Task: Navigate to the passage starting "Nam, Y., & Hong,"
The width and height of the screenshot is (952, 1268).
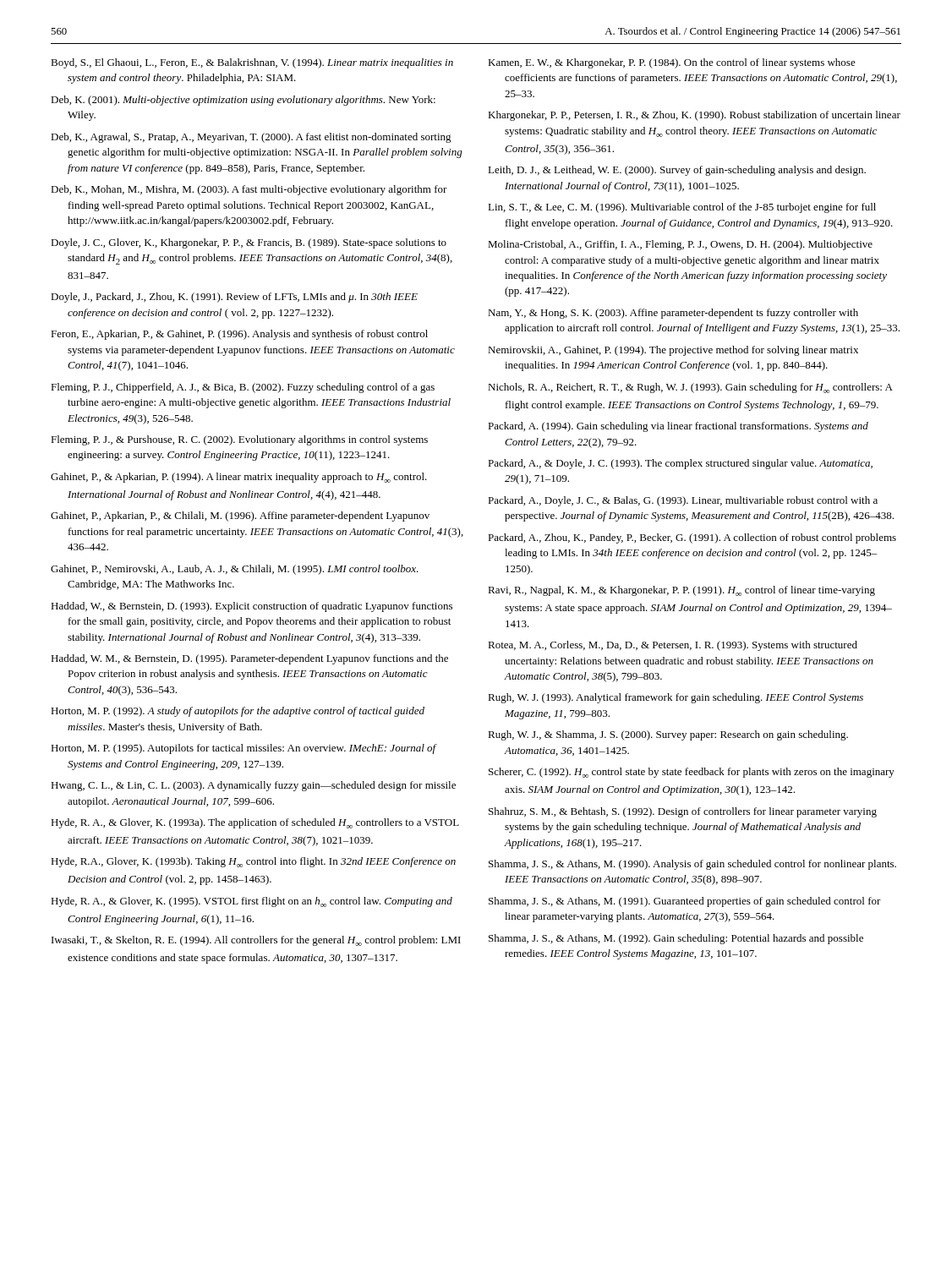Action: pyautogui.click(x=694, y=320)
